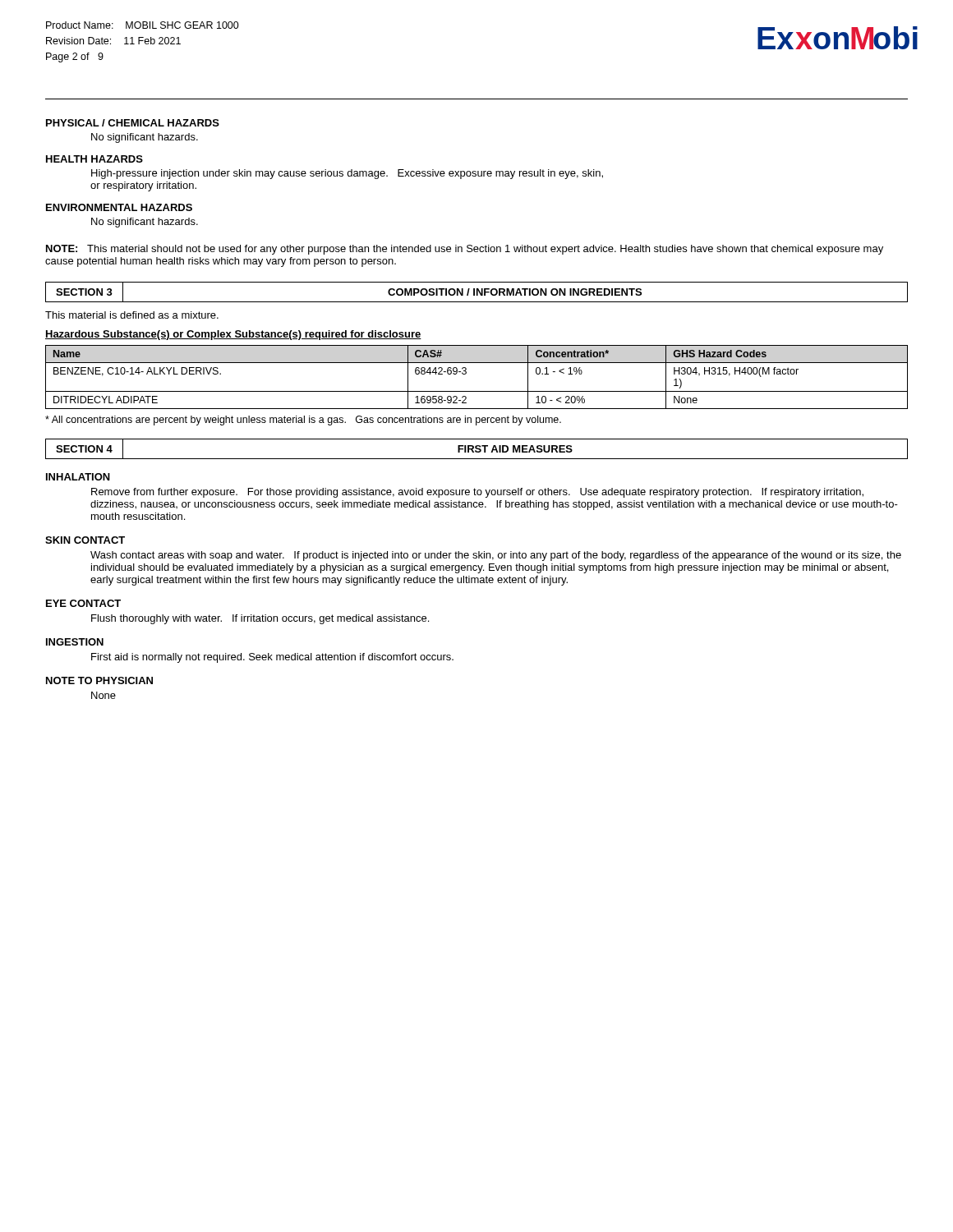This screenshot has width=953, height=1232.
Task: Find the text starting "SECTION 3 COMPOSITION / INFORMATION ON INGREDIENTS"
Action: (476, 292)
